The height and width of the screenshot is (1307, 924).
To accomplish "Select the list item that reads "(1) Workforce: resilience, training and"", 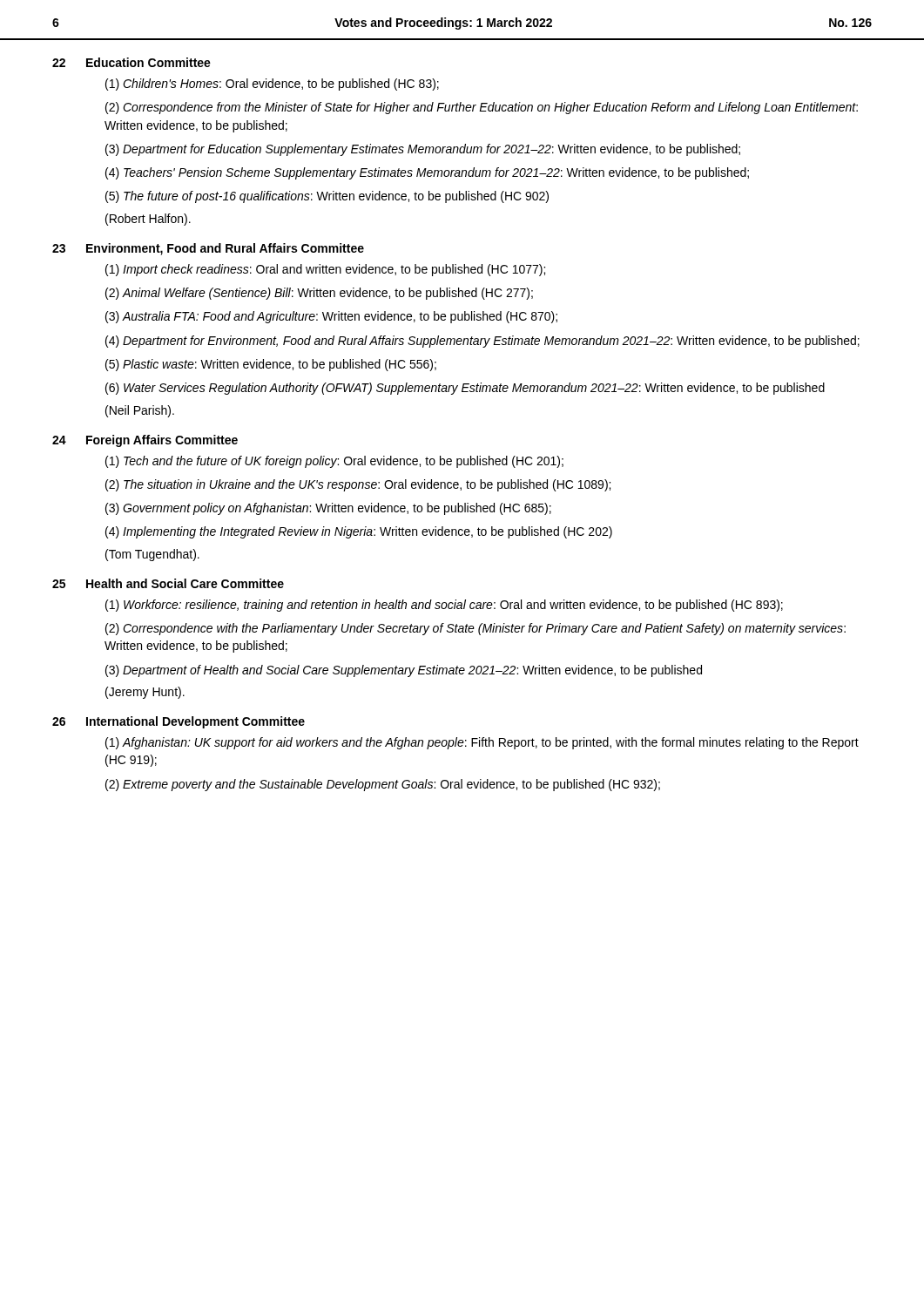I will click(x=444, y=604).
